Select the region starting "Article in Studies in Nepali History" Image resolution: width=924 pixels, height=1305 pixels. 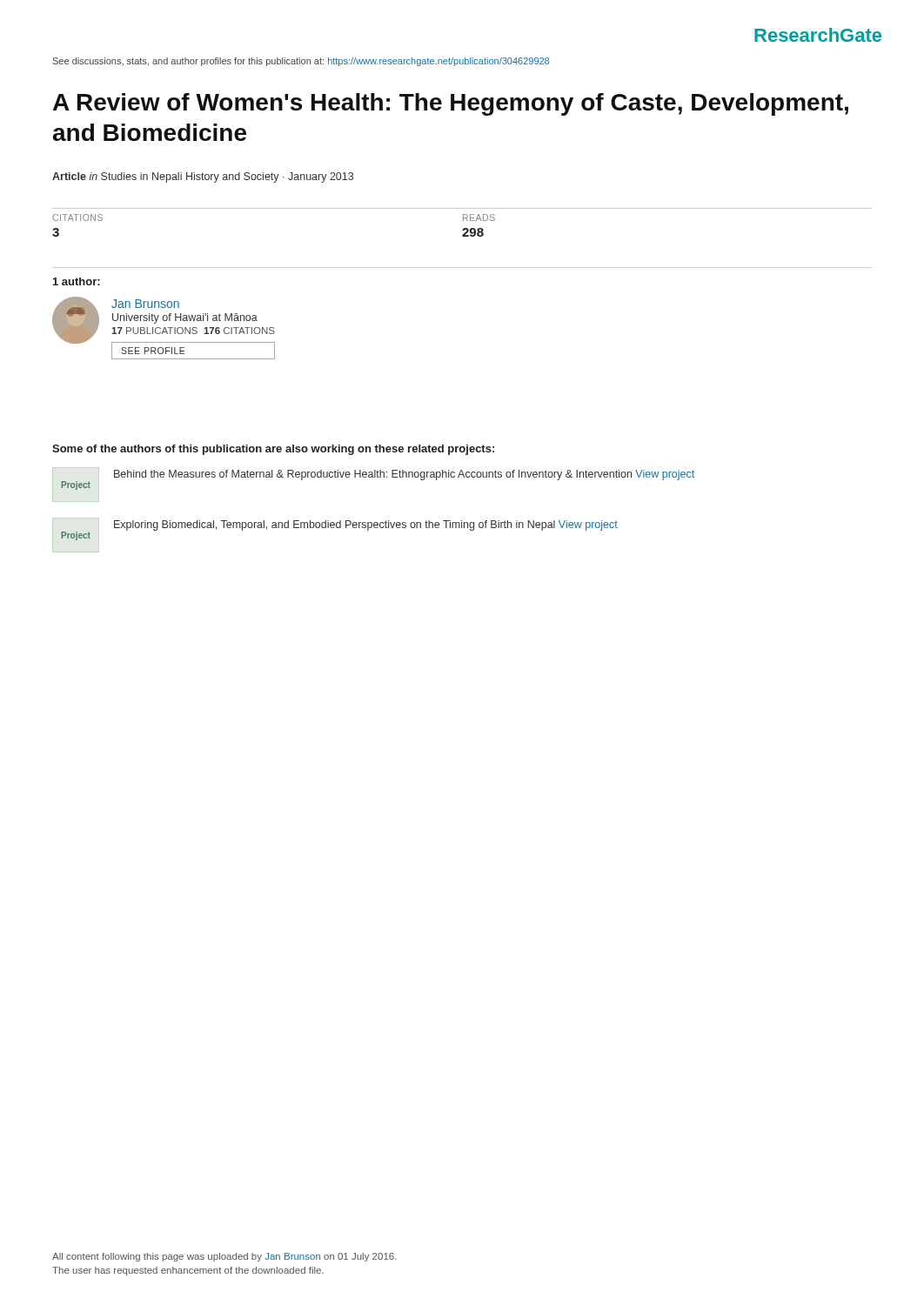203,177
